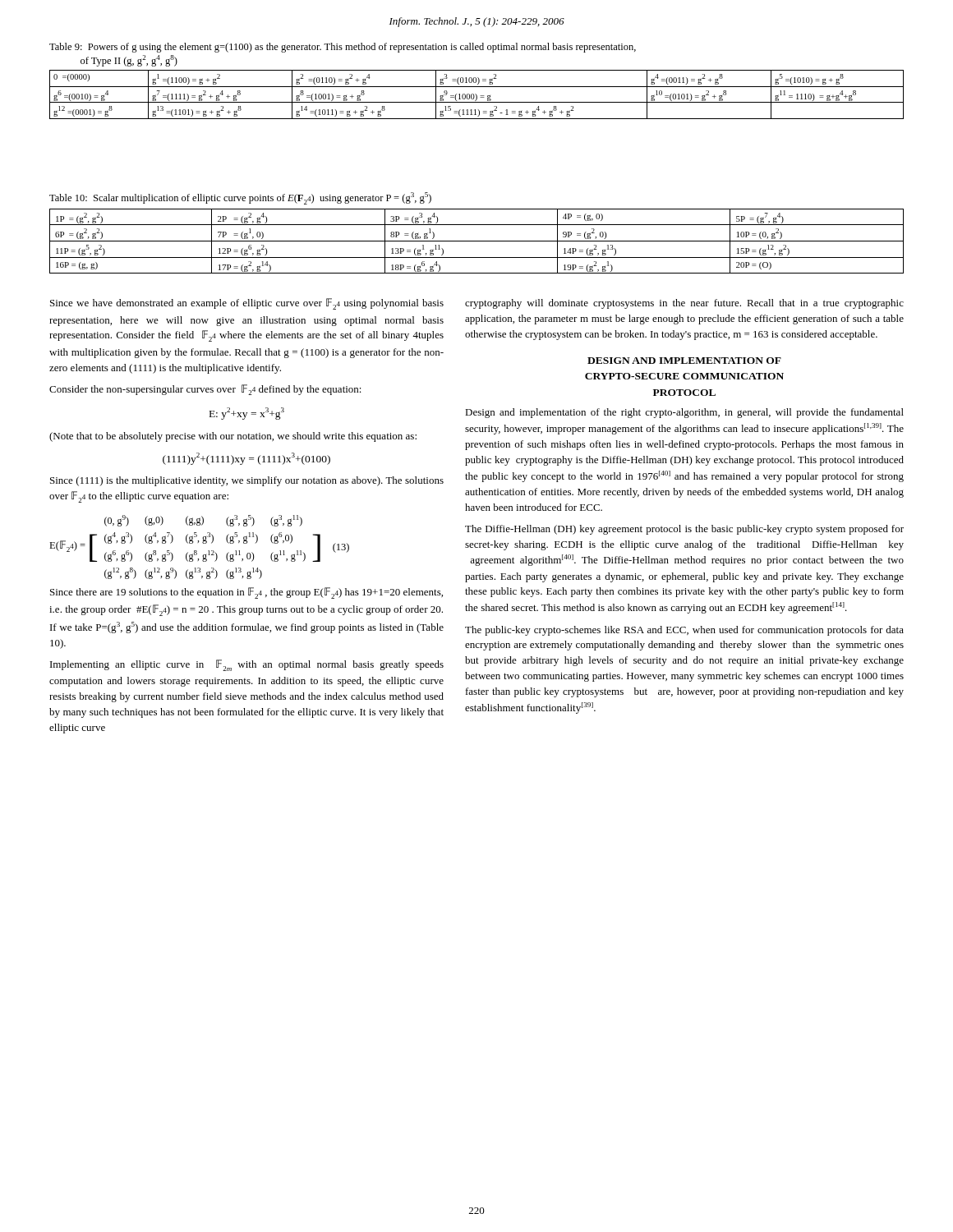Select the text starting "cryptography will dominate cryptosystems in the"

(684, 319)
